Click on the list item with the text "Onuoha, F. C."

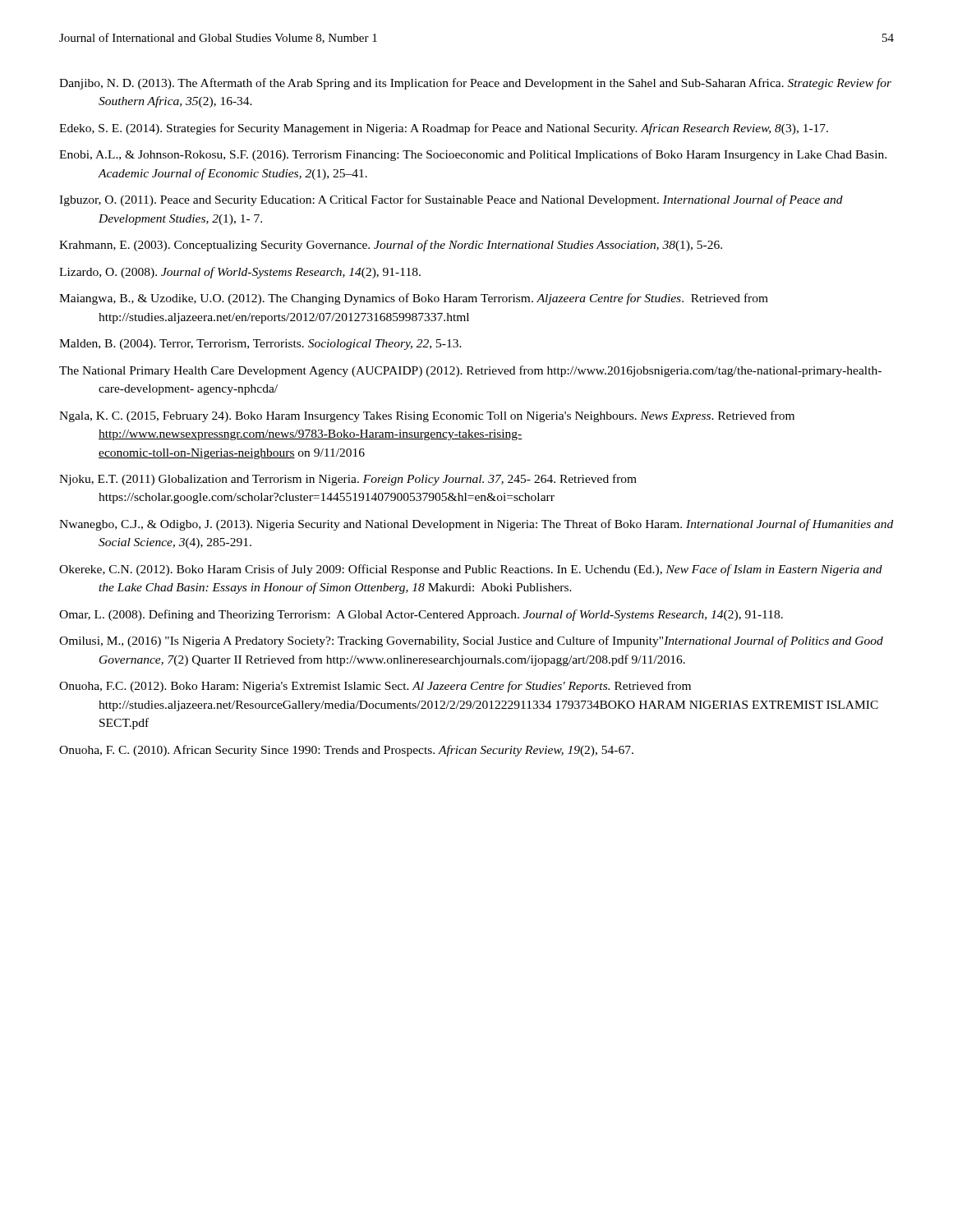pyautogui.click(x=347, y=749)
